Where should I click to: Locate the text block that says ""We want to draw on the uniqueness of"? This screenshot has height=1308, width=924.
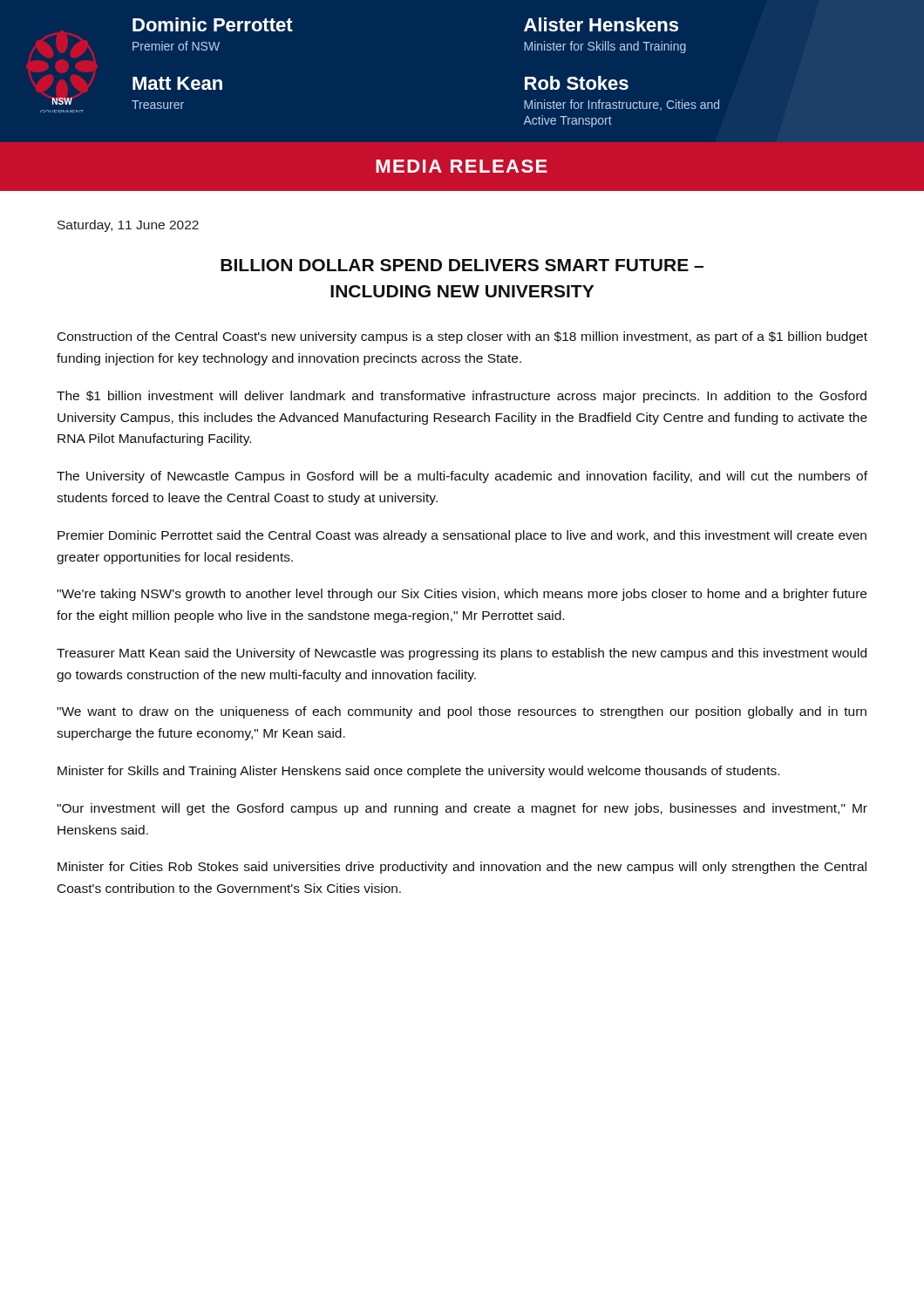[x=462, y=722]
